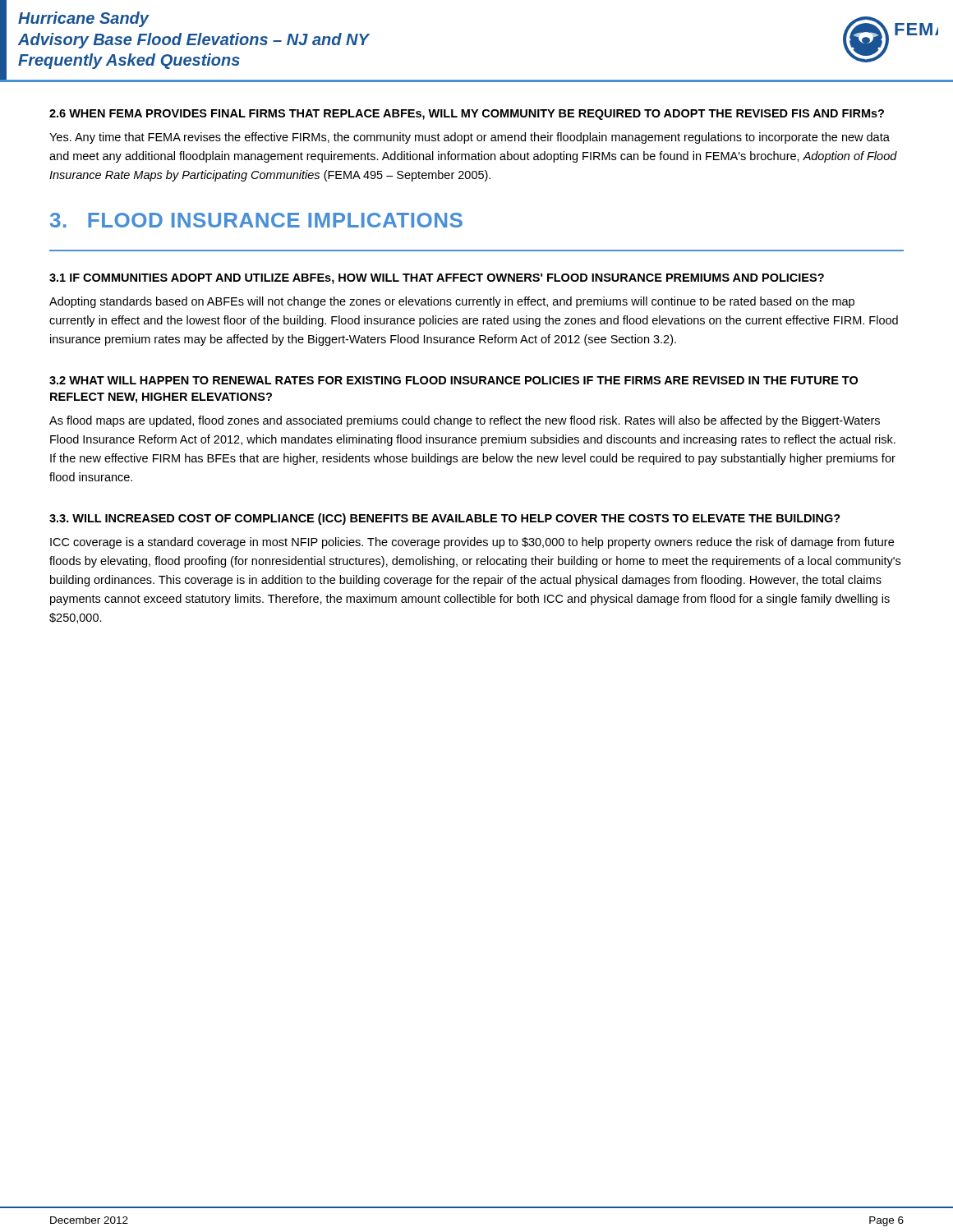Viewport: 953px width, 1232px height.
Task: Select the text starting "3. FLOOD INSURANCE IMPLICATIONS"
Action: [256, 220]
